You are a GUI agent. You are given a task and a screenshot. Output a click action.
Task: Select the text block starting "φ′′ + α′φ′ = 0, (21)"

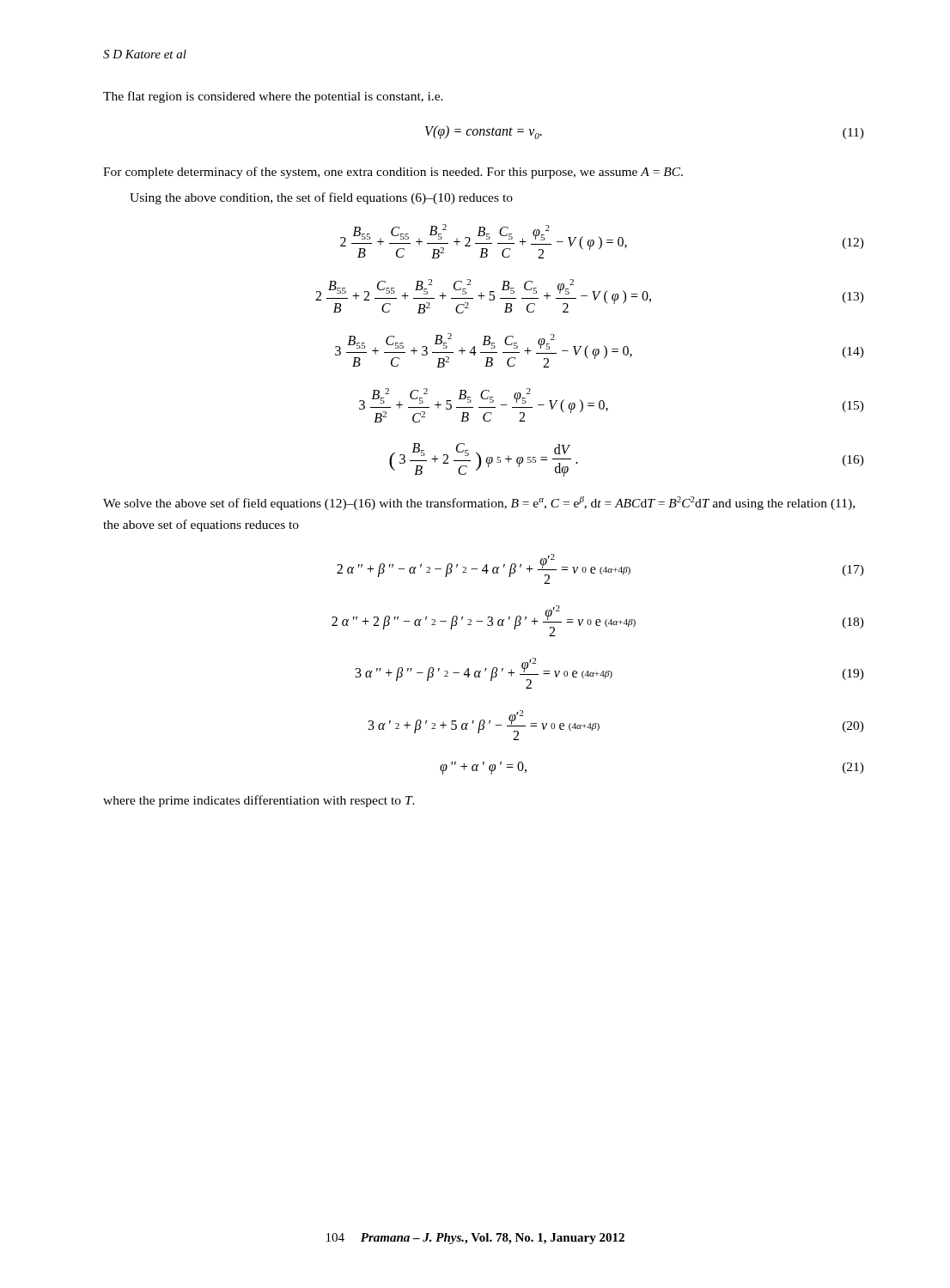click(x=475, y=769)
